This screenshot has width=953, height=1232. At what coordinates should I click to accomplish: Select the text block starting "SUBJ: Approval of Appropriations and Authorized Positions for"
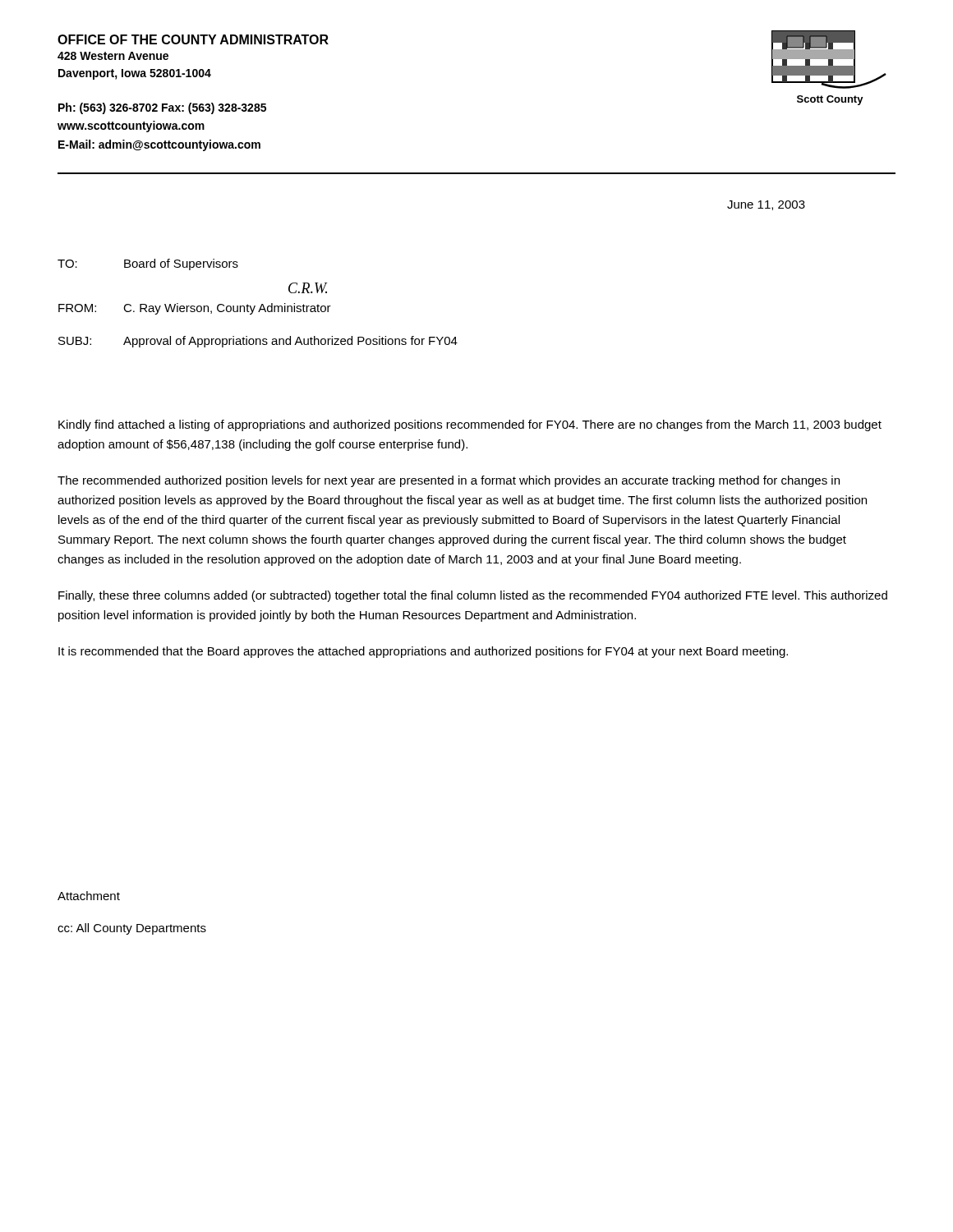(x=468, y=341)
